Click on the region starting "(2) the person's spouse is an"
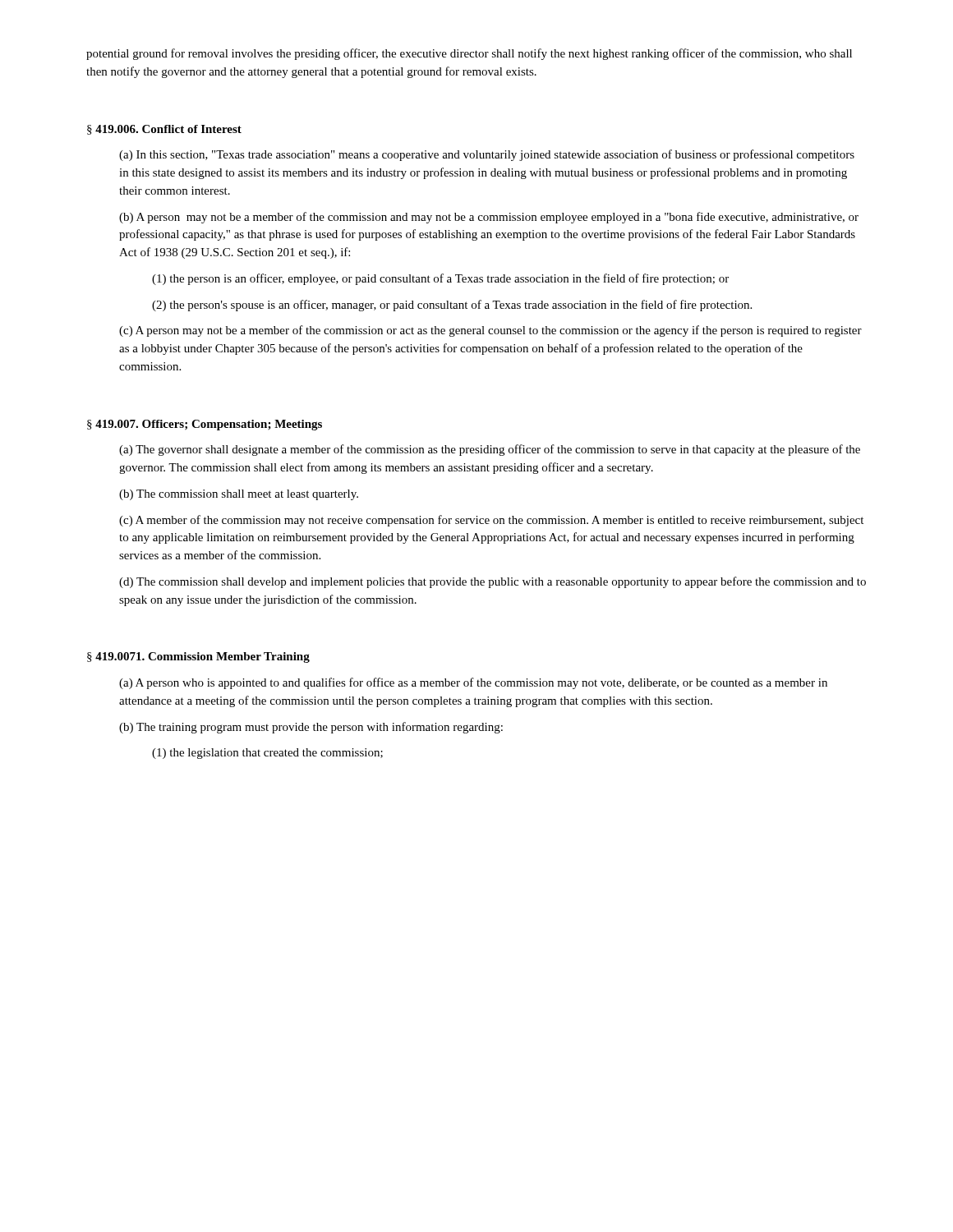Screen dimensions: 1232x953 (509, 305)
